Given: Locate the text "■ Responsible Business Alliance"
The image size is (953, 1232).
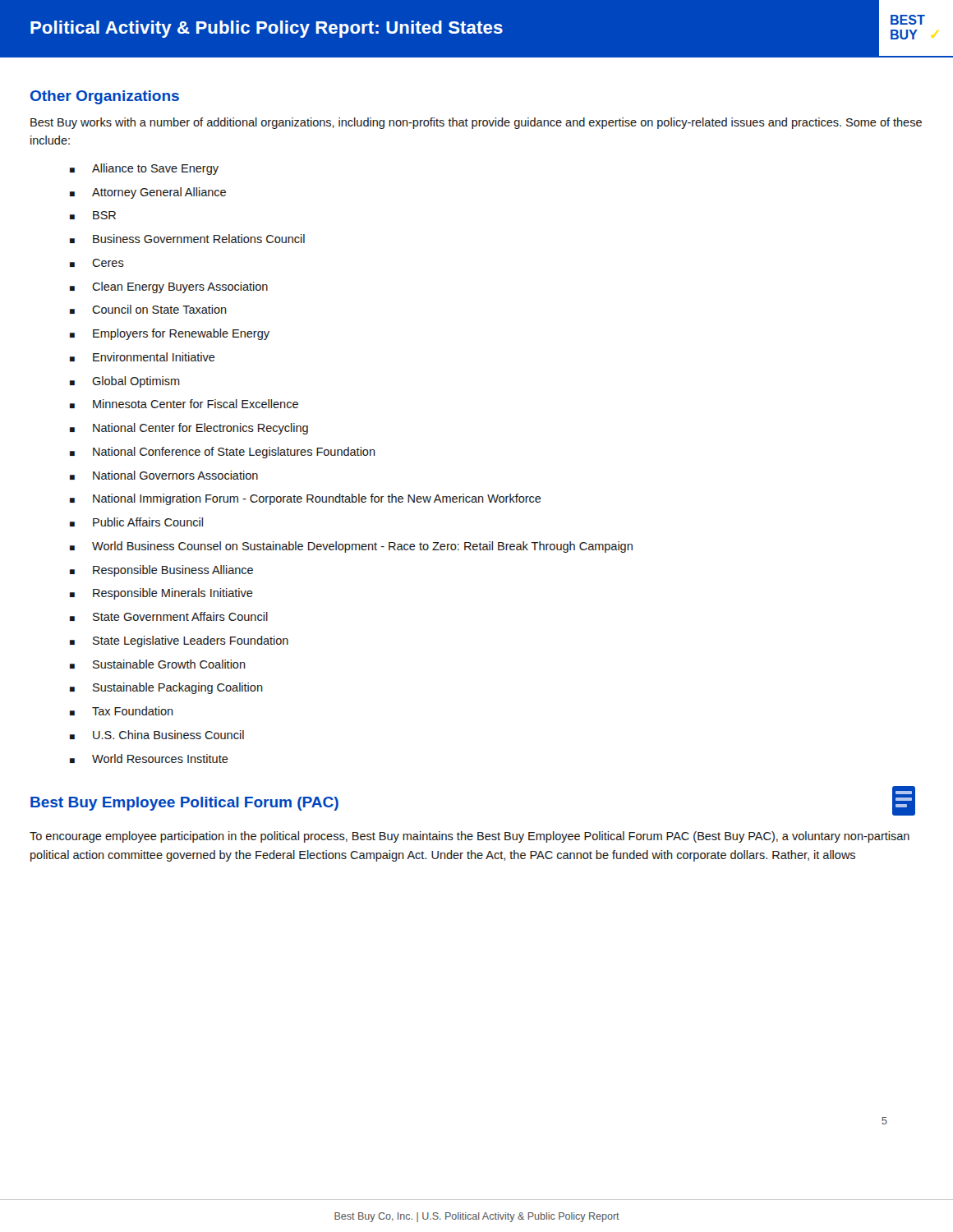Looking at the screenshot, I should pos(161,570).
